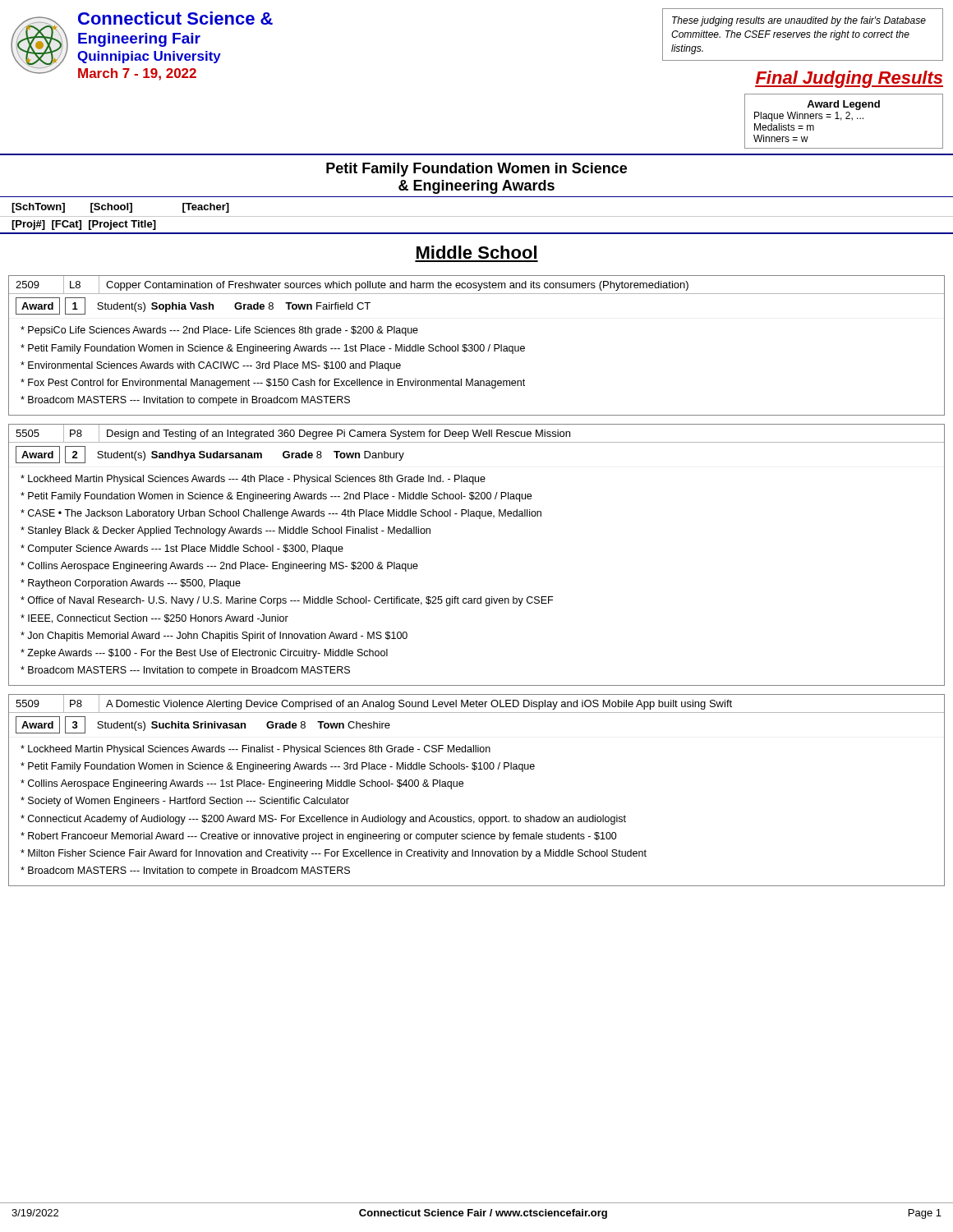The width and height of the screenshot is (953, 1232).
Task: Locate the block of text that opens with "Computer Science Awards --- 1st"
Action: coord(182,548)
